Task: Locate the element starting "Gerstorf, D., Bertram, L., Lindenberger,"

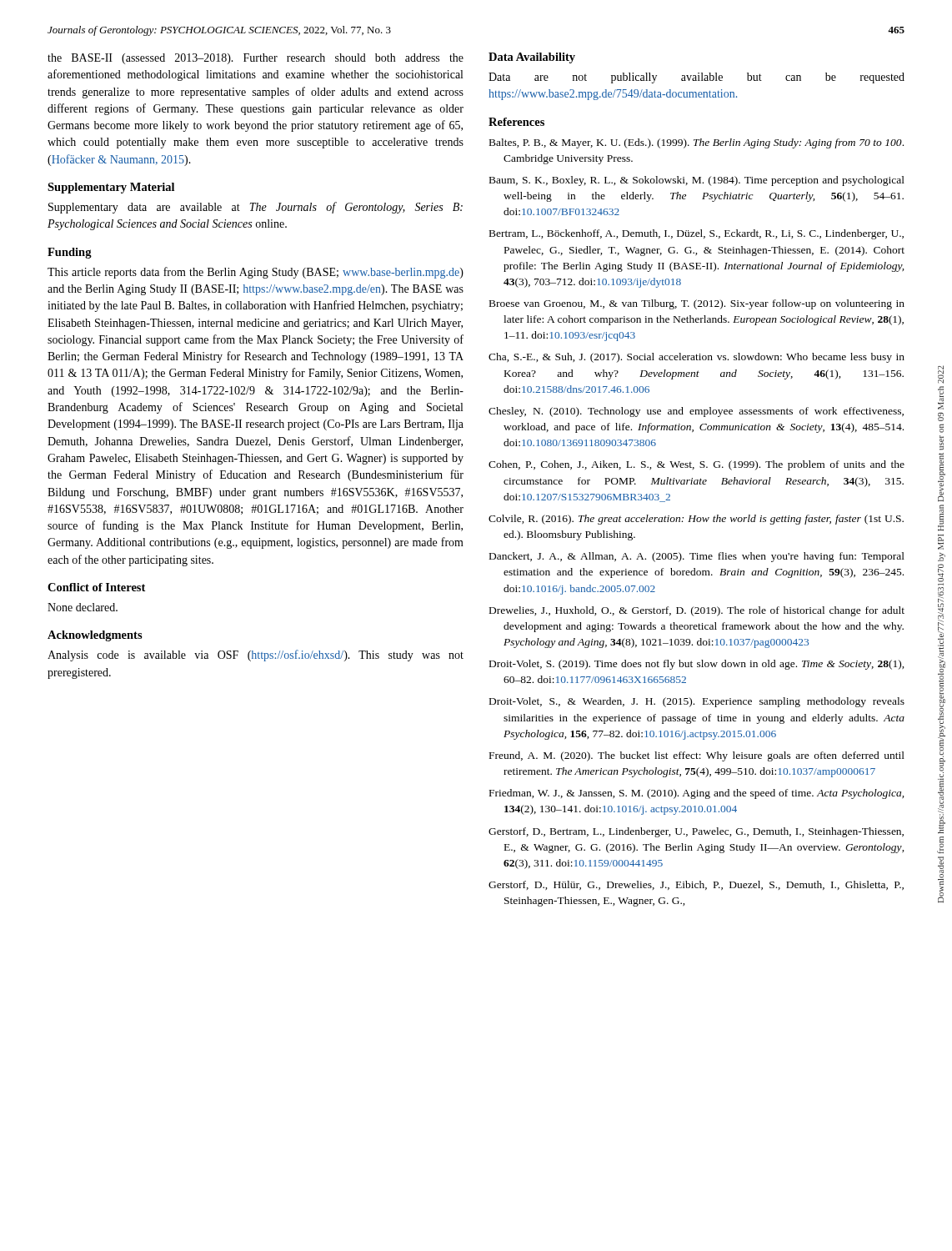Action: (696, 847)
